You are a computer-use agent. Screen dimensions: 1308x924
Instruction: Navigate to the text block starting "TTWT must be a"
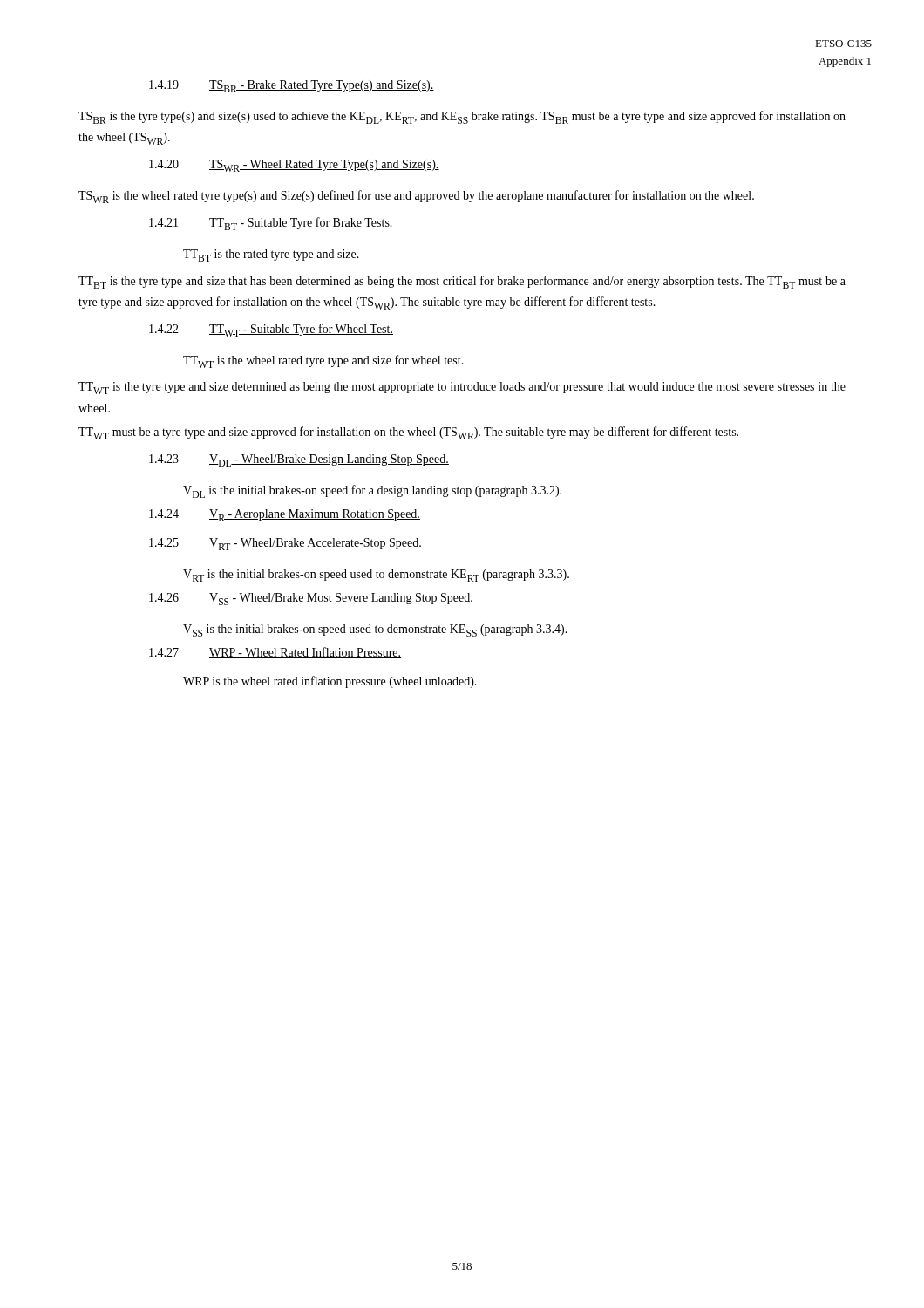pos(409,433)
